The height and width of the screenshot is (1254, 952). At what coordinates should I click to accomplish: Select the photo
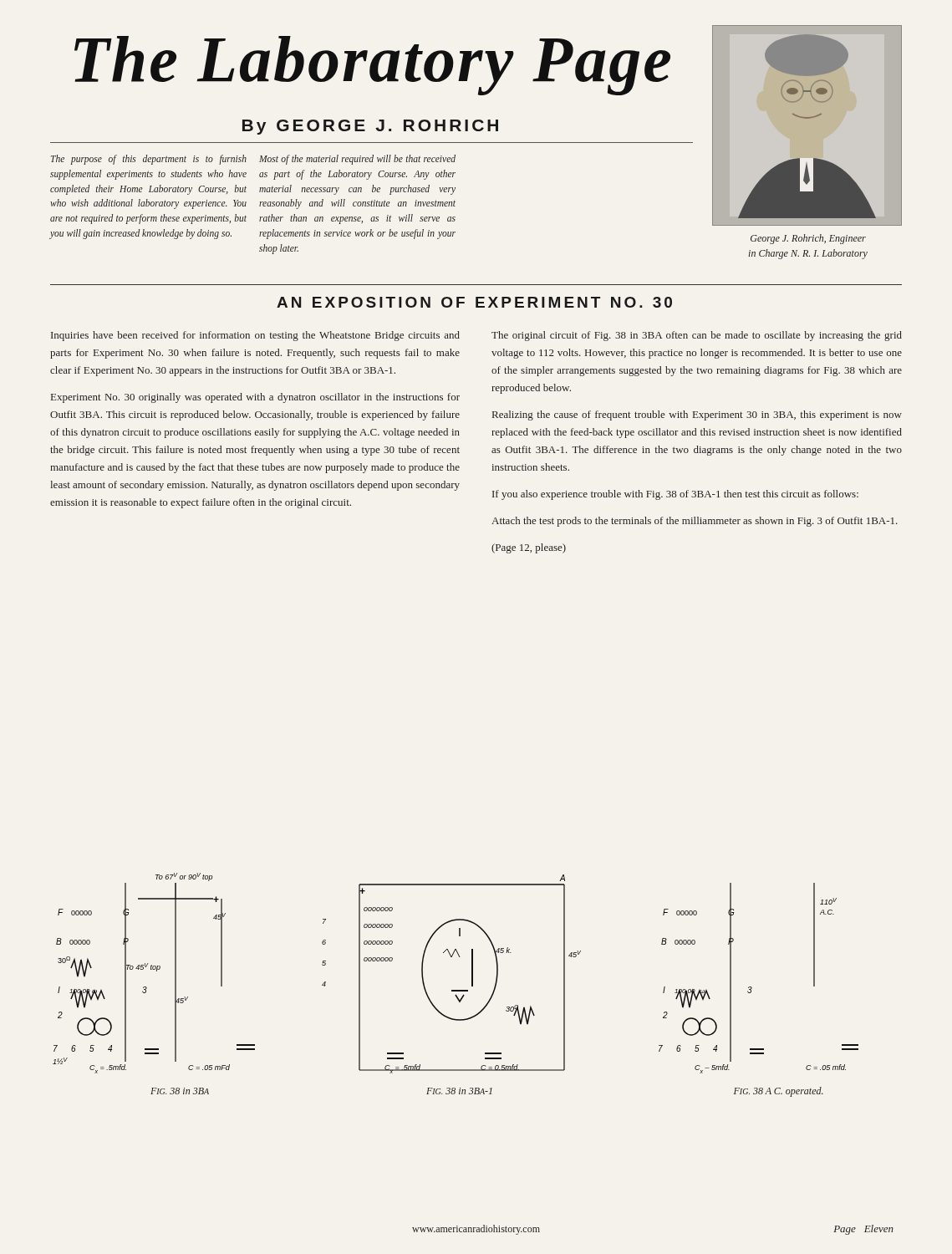click(x=807, y=125)
